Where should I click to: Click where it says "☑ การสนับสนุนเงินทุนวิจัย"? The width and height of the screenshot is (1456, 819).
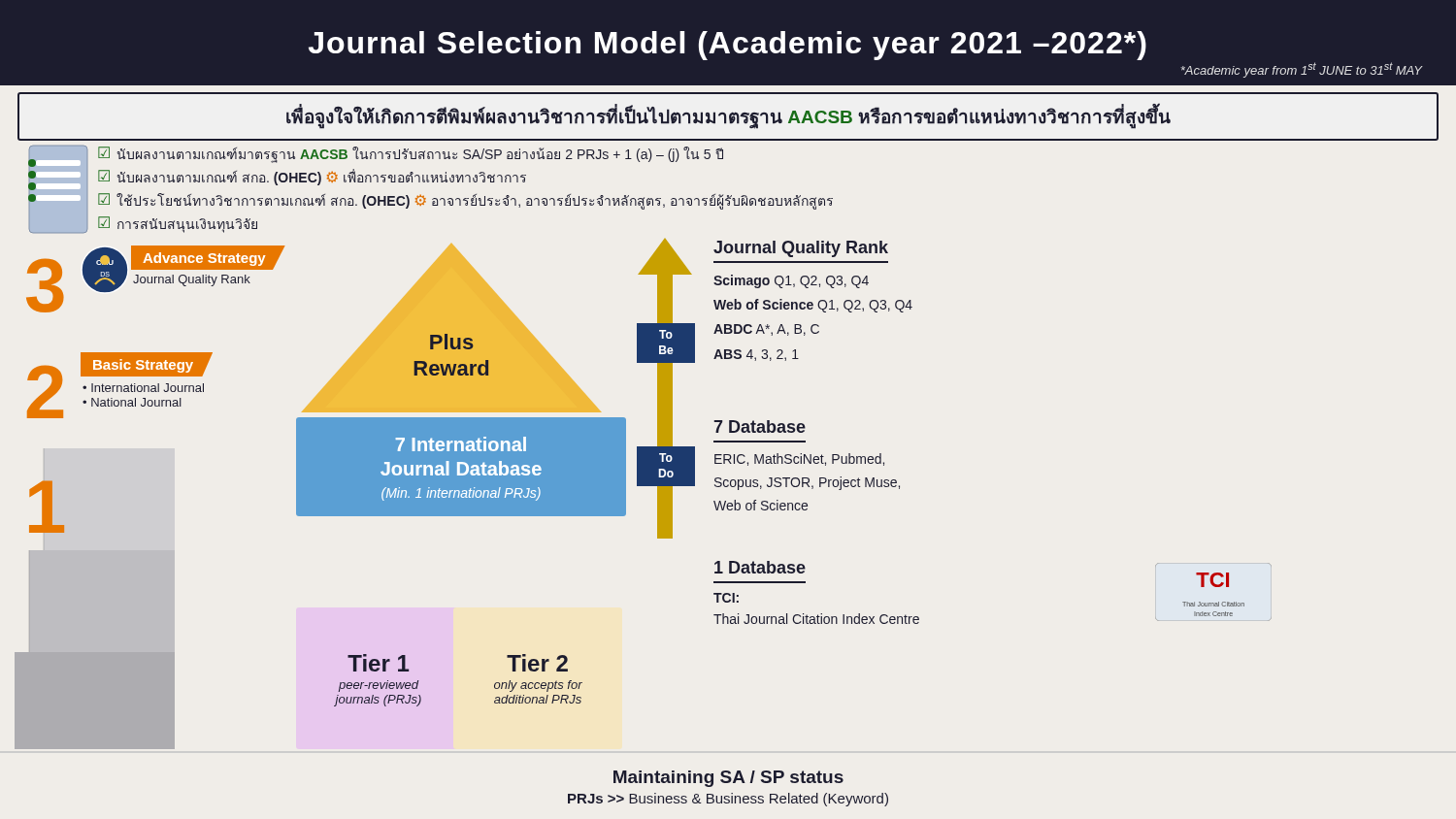(178, 224)
